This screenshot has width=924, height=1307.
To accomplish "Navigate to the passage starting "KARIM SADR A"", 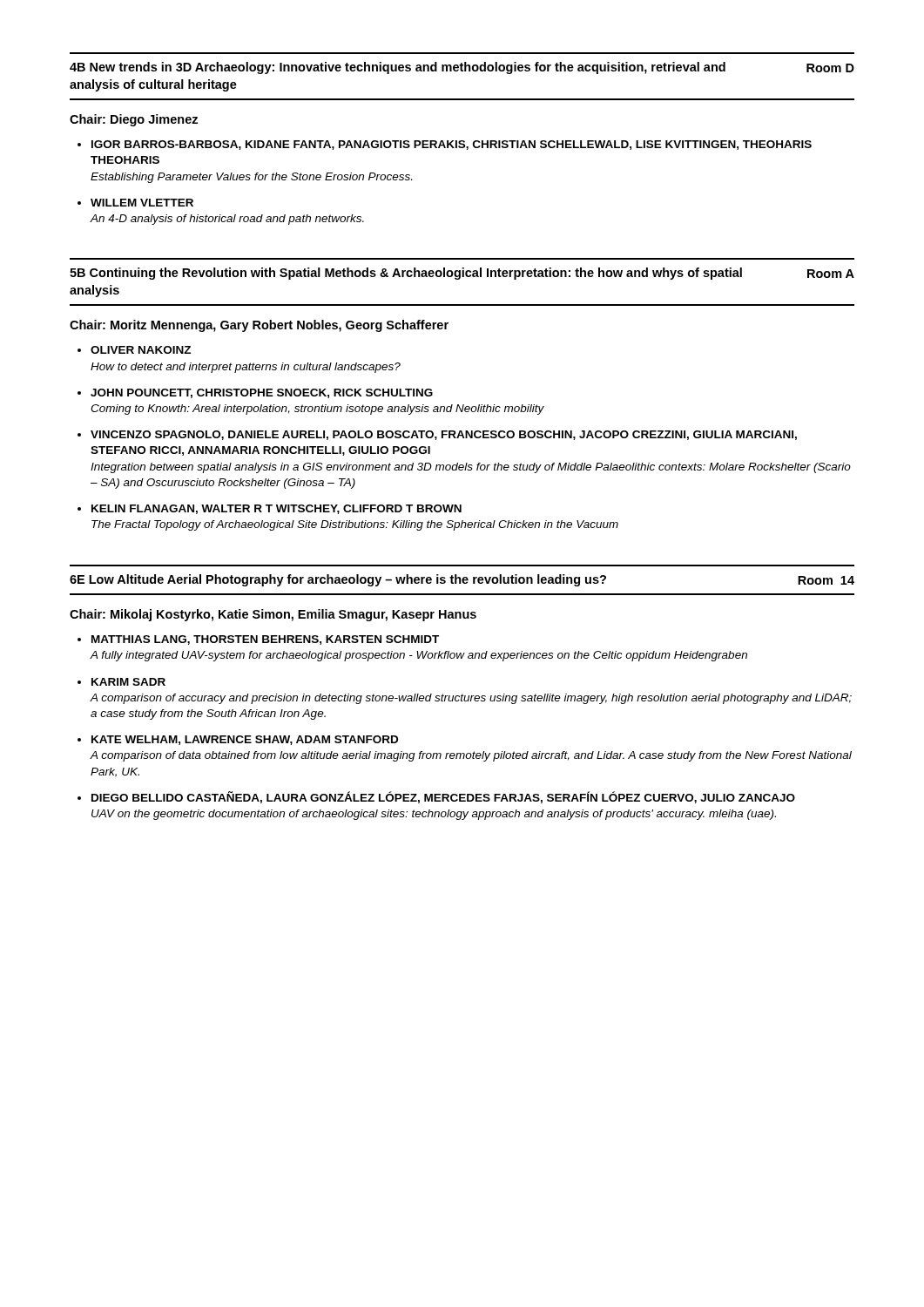I will pyautogui.click(x=472, y=698).
